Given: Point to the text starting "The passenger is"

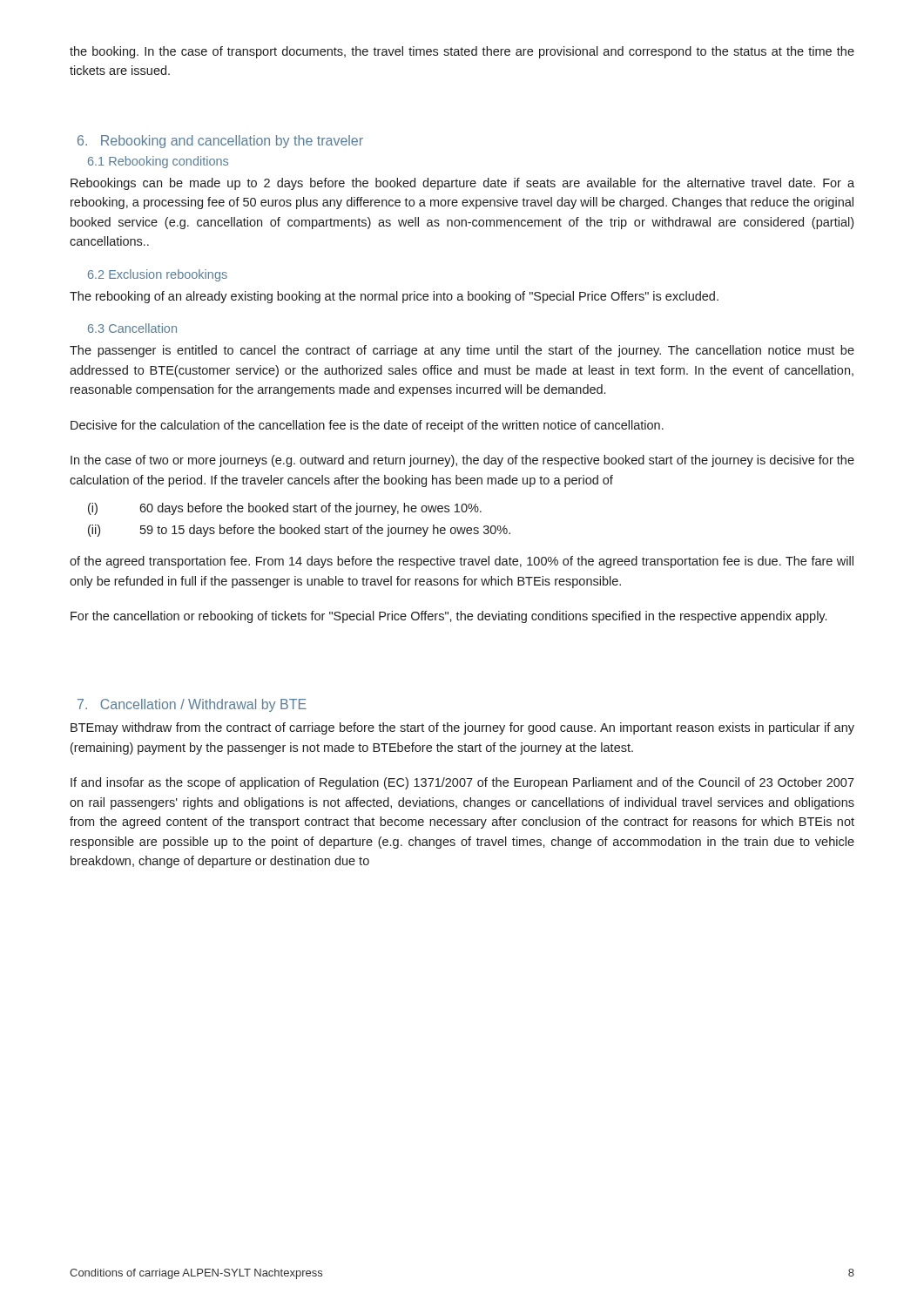Looking at the screenshot, I should (462, 370).
